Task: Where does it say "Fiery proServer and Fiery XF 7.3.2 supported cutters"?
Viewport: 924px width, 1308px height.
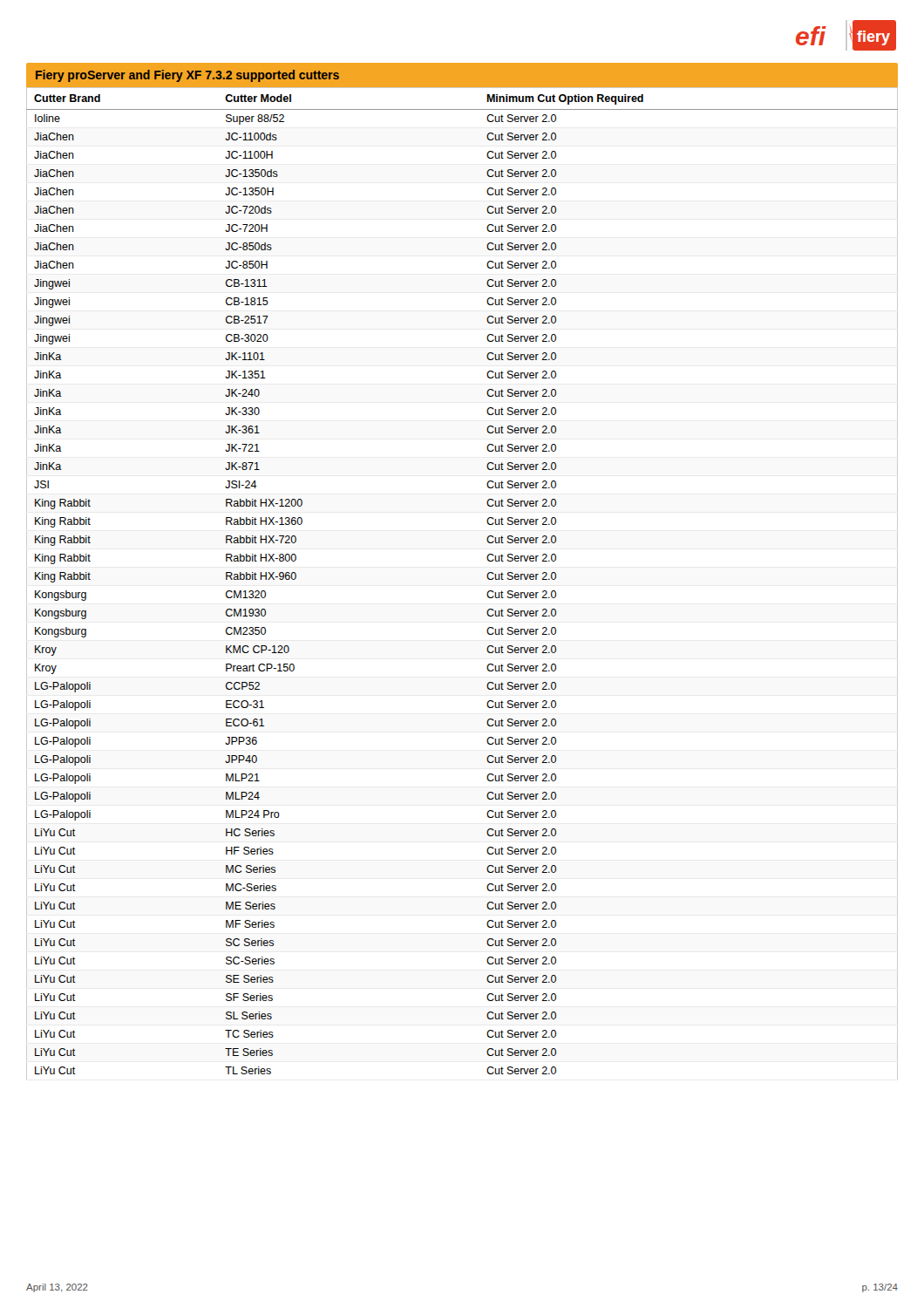Action: pyautogui.click(x=187, y=75)
